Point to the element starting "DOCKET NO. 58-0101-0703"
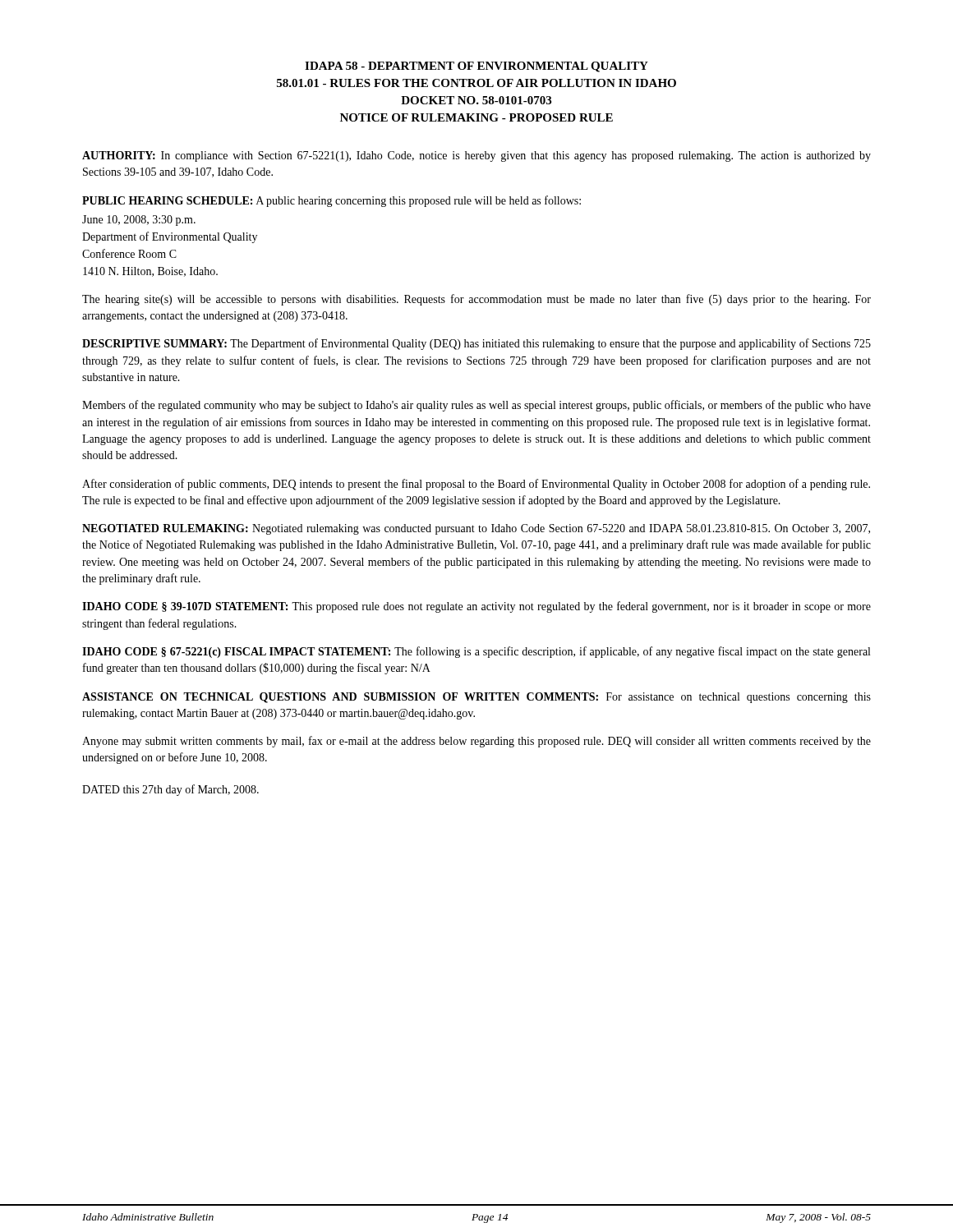The image size is (953, 1232). point(476,101)
